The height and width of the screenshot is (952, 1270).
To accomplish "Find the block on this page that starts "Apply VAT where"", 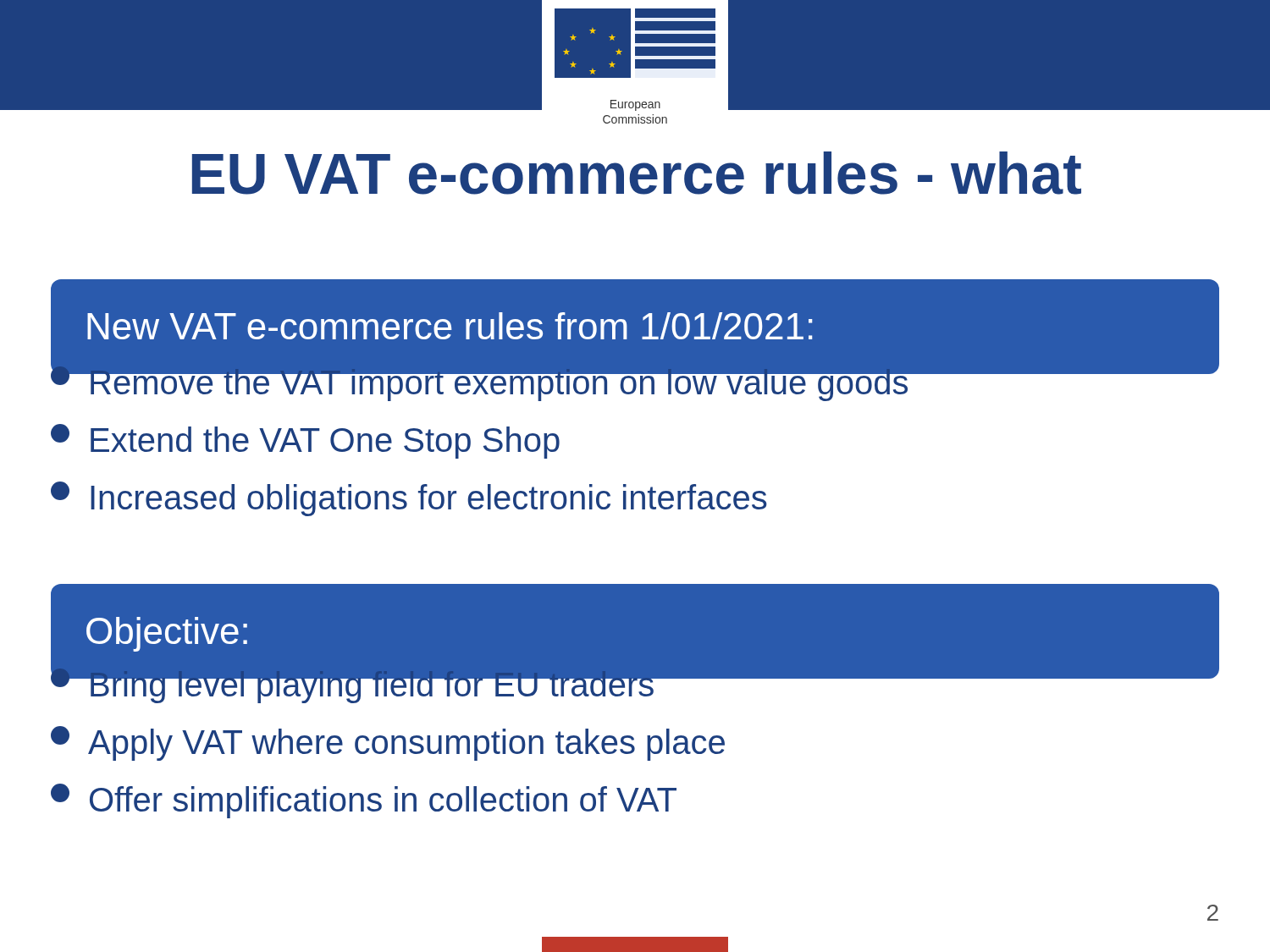I will click(388, 742).
